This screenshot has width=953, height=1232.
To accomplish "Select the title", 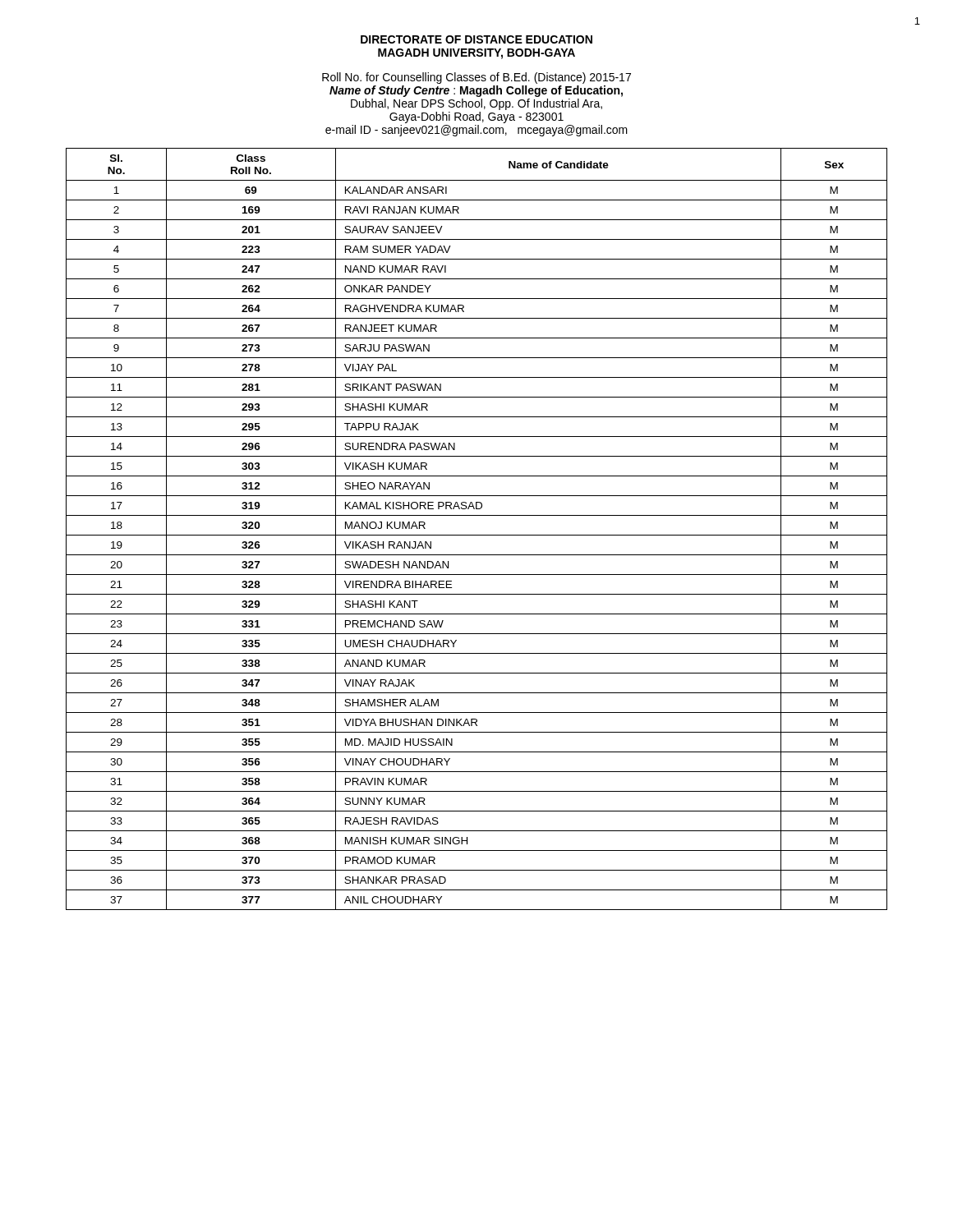I will point(476,46).
